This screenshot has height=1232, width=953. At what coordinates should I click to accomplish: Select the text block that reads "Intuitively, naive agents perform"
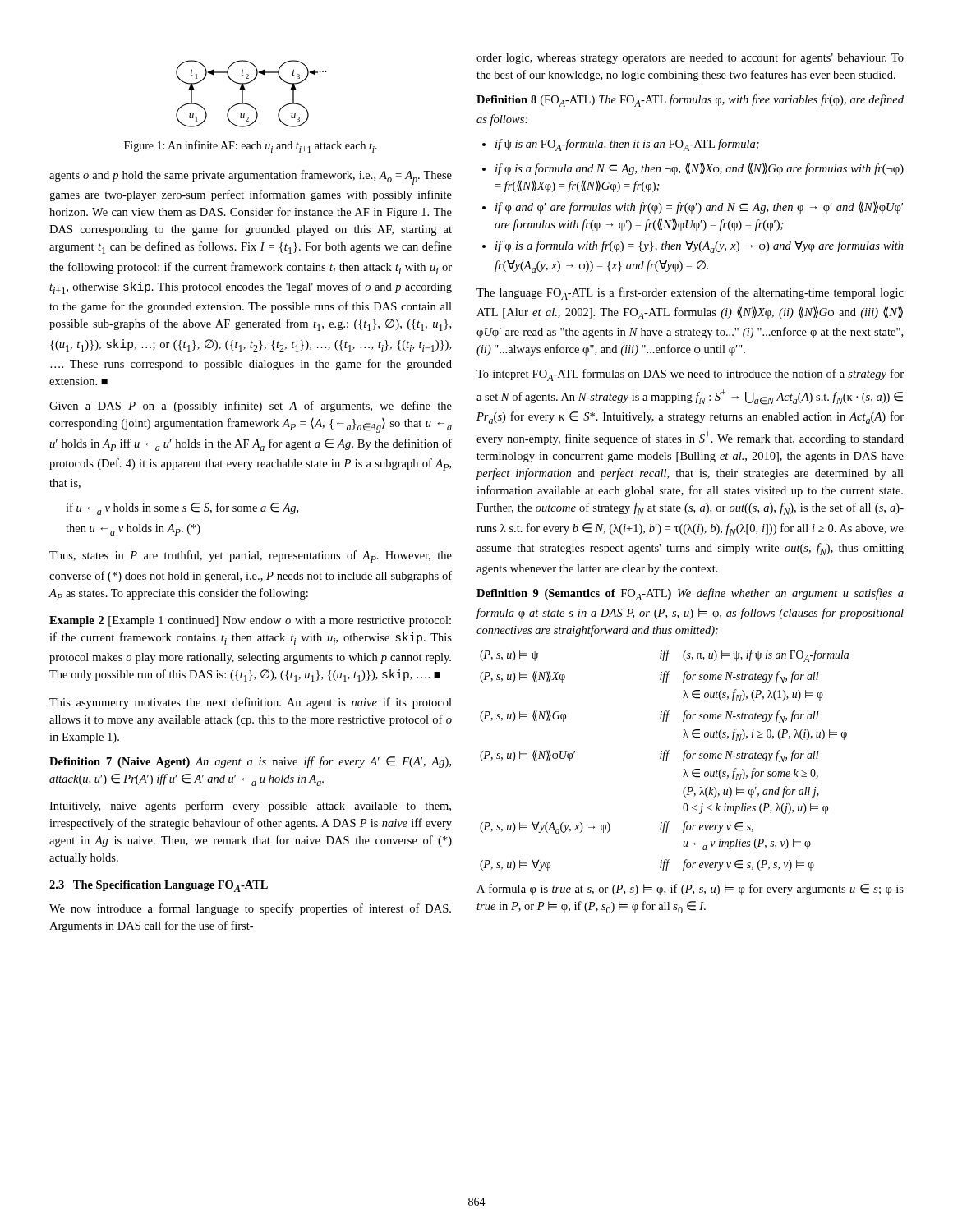(x=251, y=832)
